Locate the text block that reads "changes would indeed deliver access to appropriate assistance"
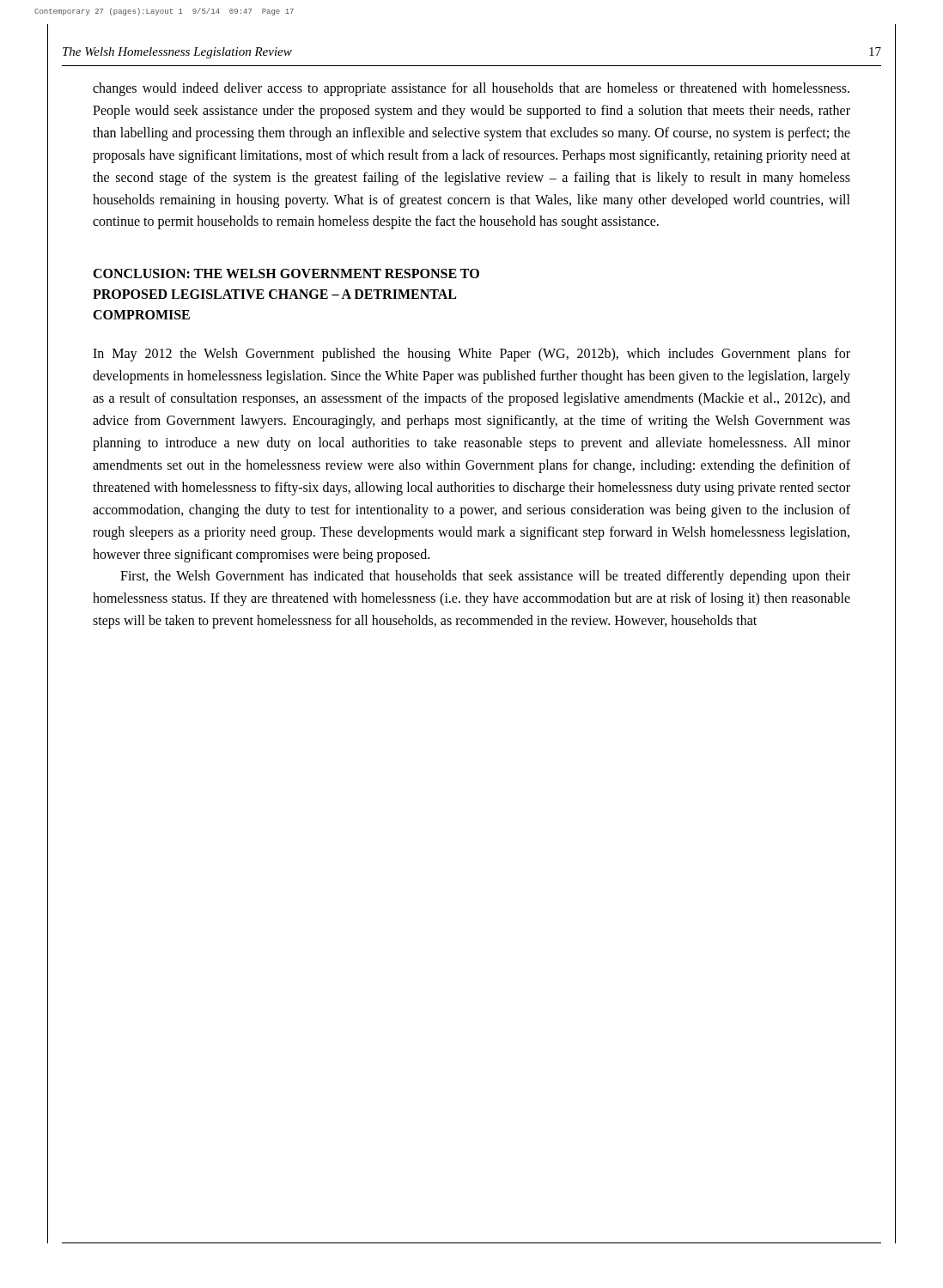This screenshot has height=1288, width=943. [472, 155]
